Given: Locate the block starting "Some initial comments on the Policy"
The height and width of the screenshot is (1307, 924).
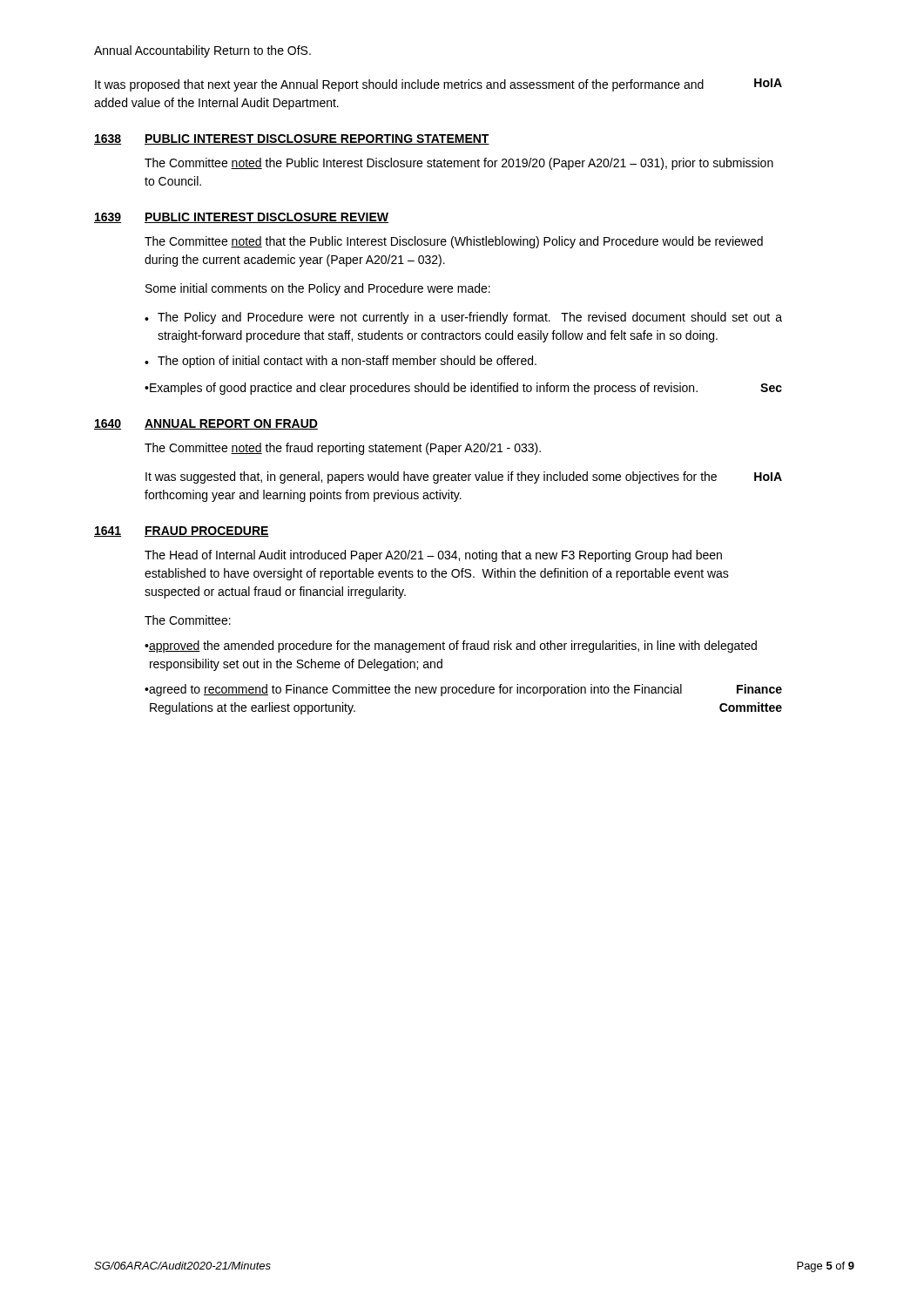Looking at the screenshot, I should coord(463,289).
